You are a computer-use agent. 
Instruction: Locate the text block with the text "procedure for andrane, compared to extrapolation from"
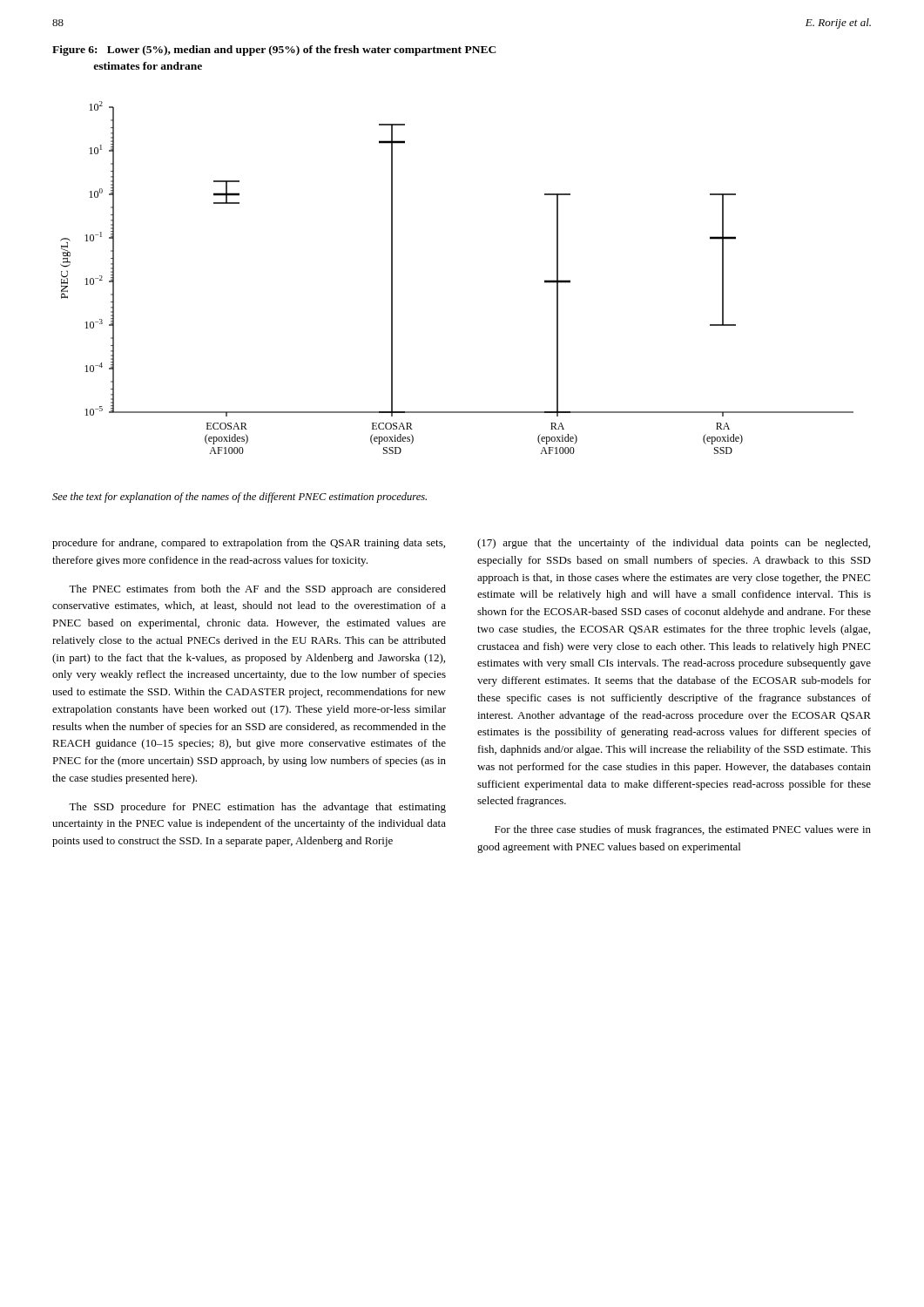click(249, 692)
